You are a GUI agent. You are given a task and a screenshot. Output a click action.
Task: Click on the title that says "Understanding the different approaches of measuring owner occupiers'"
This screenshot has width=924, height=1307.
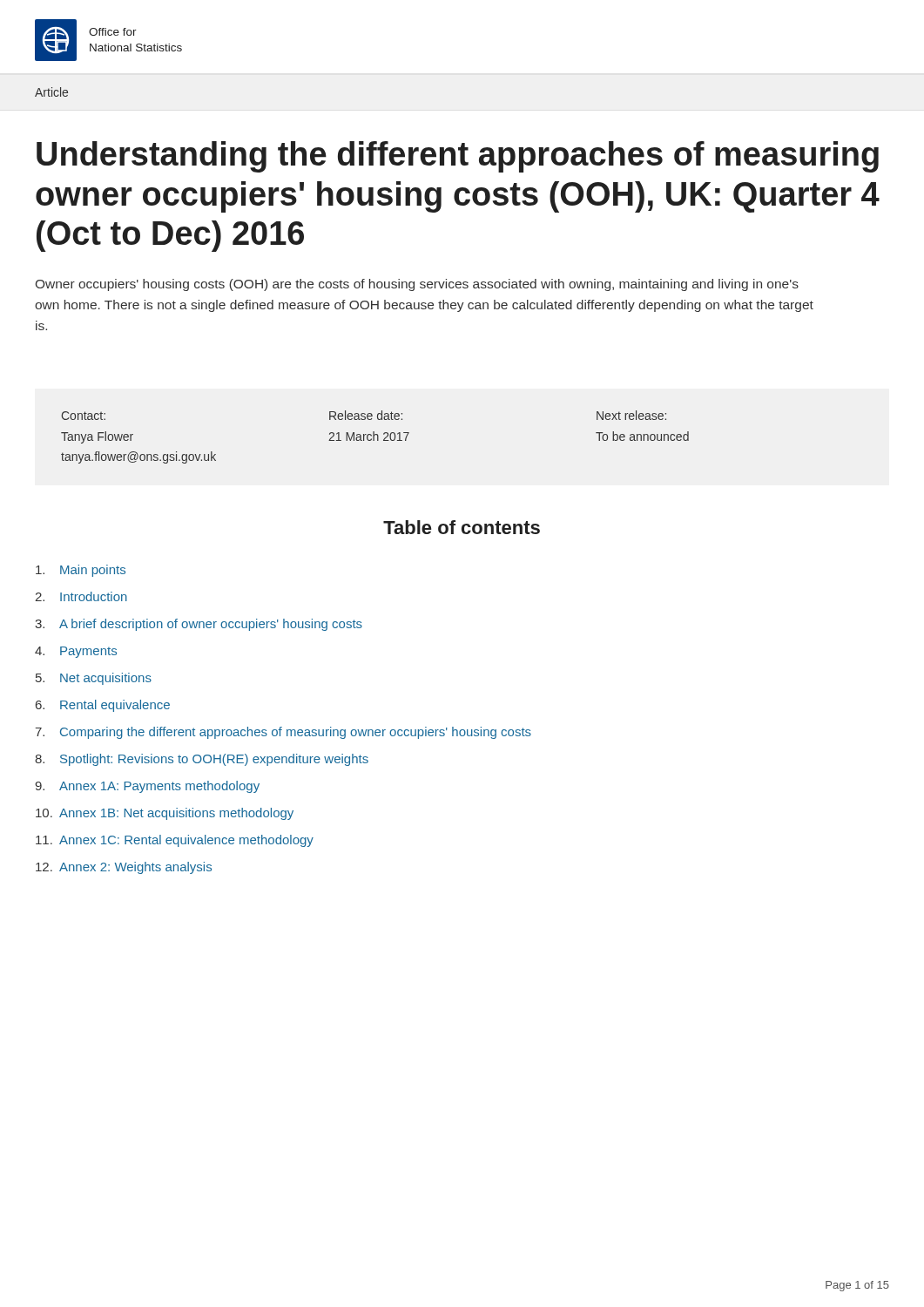[x=458, y=194]
